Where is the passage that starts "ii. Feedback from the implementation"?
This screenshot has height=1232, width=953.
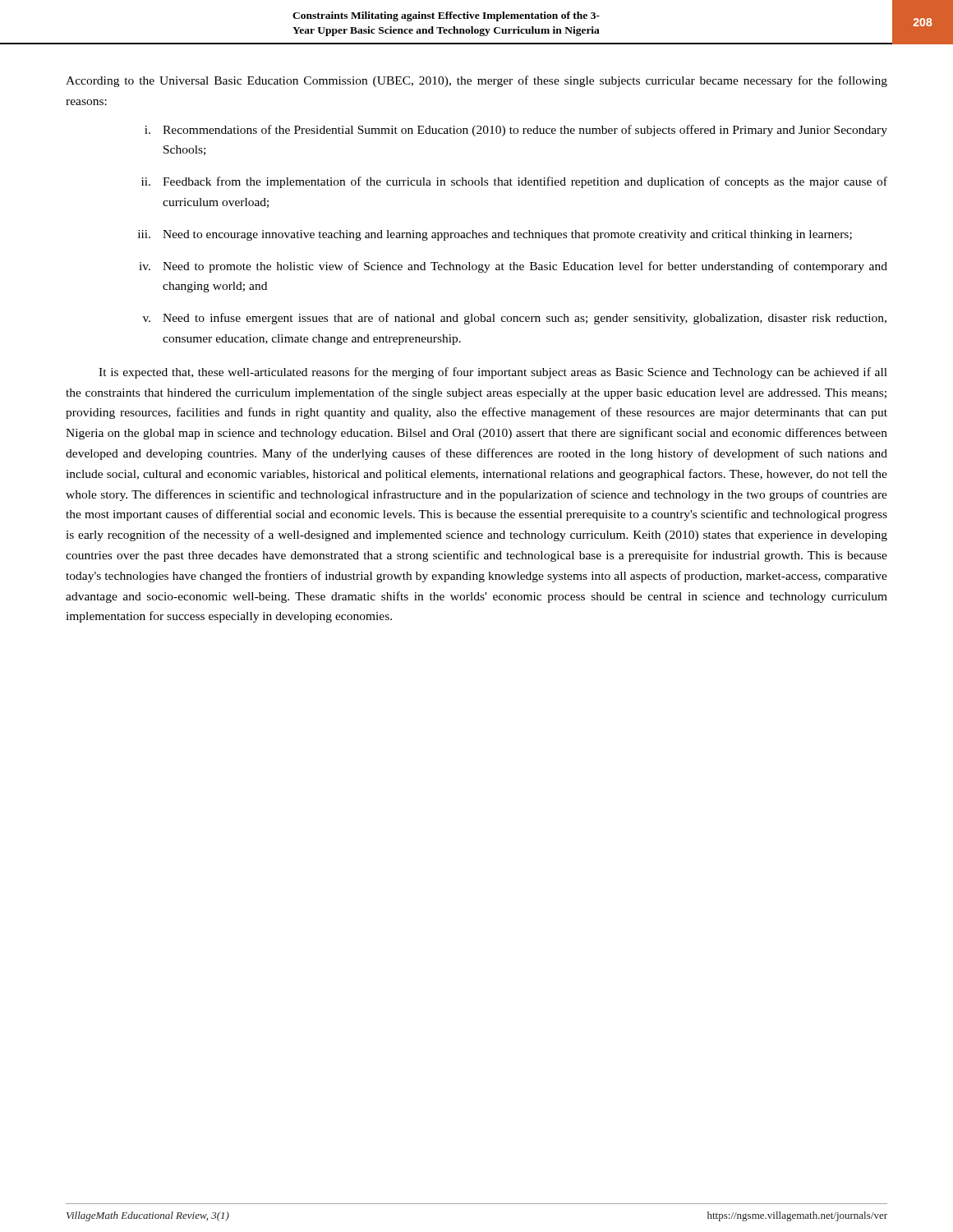501,192
